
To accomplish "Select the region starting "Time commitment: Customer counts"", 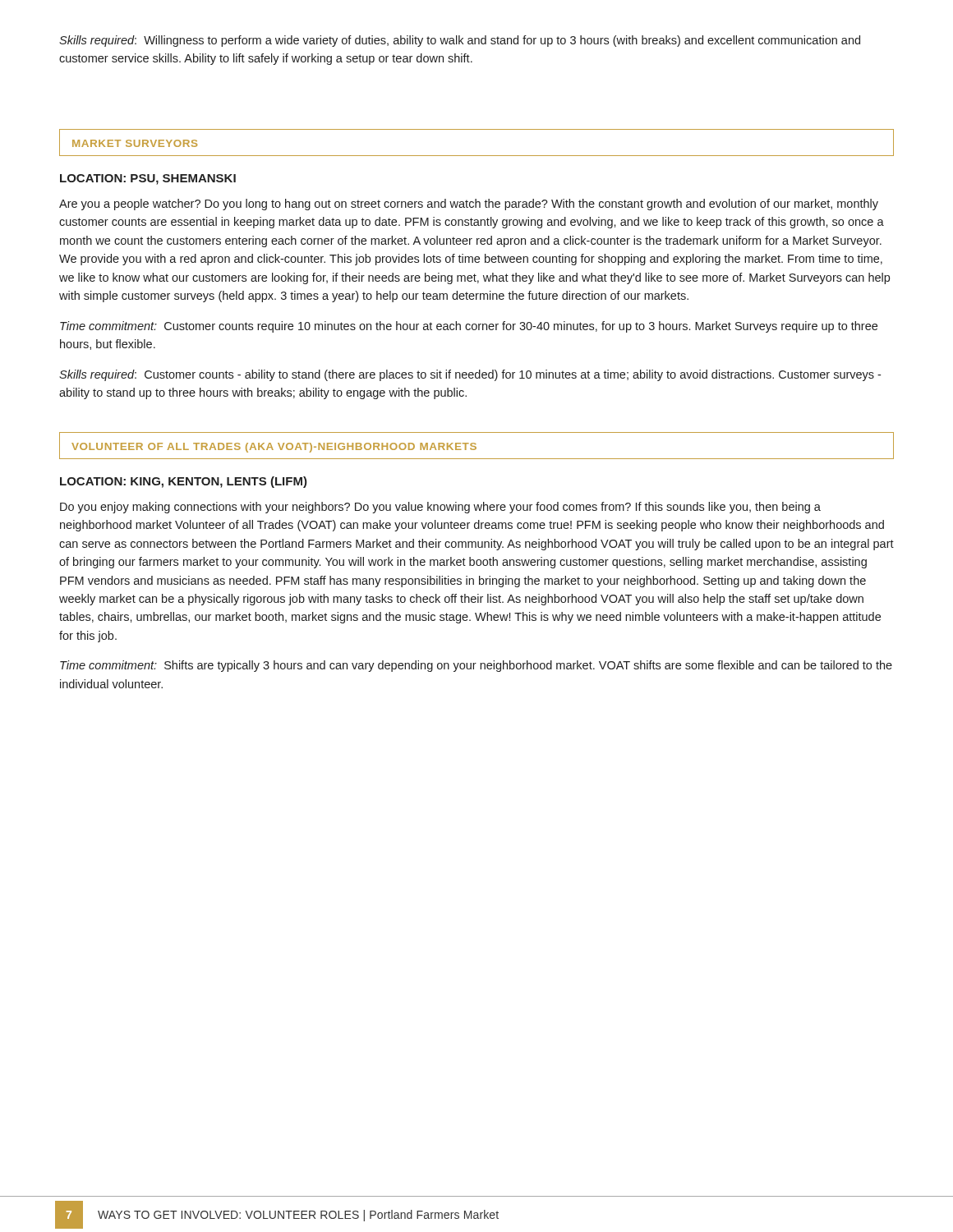I will 469,335.
